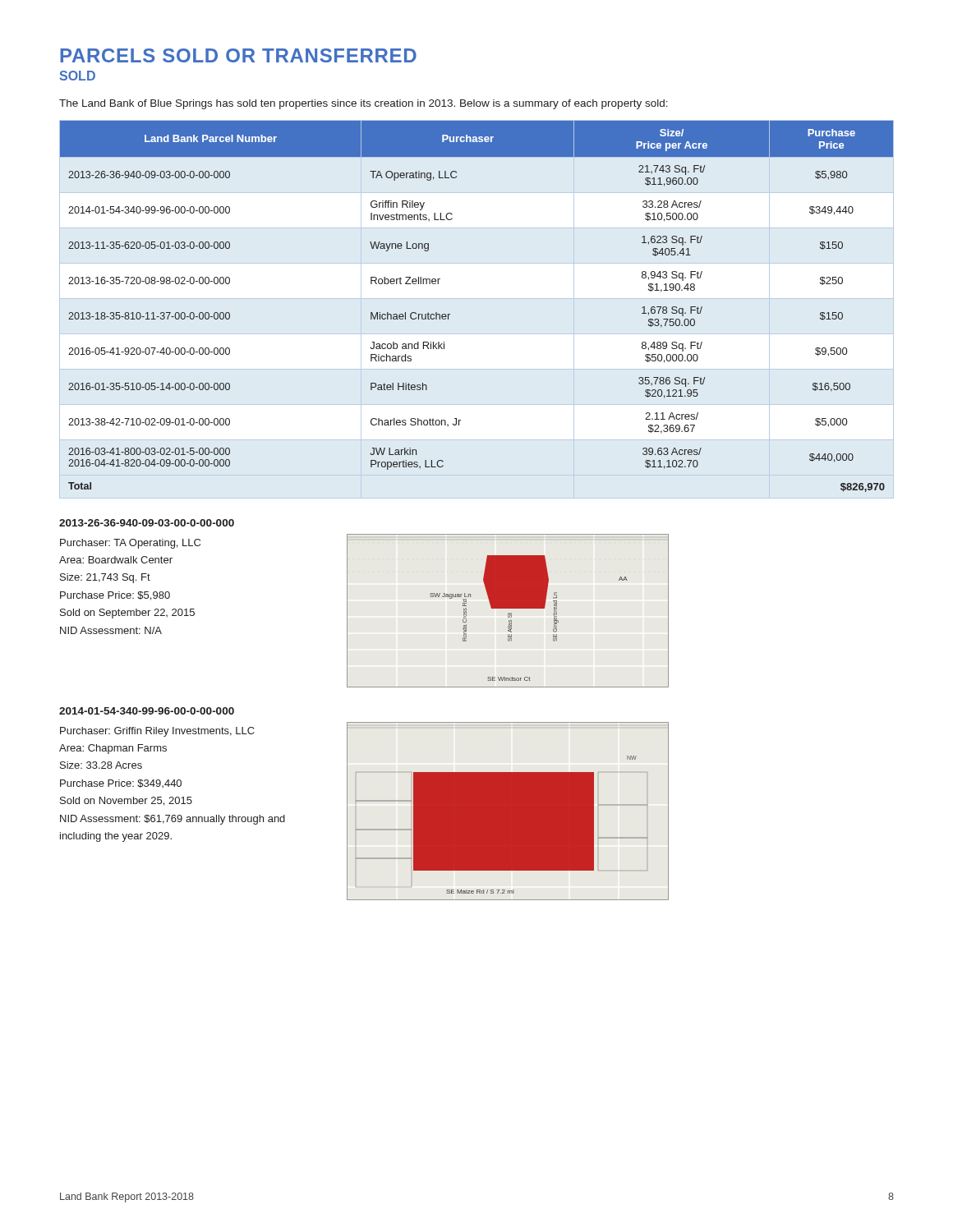Screen dimensions: 1232x953
Task: Find the text block that says "Purchaser: TA Operating, LLC Area: Boardwalk Center Size:"
Action: pos(130,586)
